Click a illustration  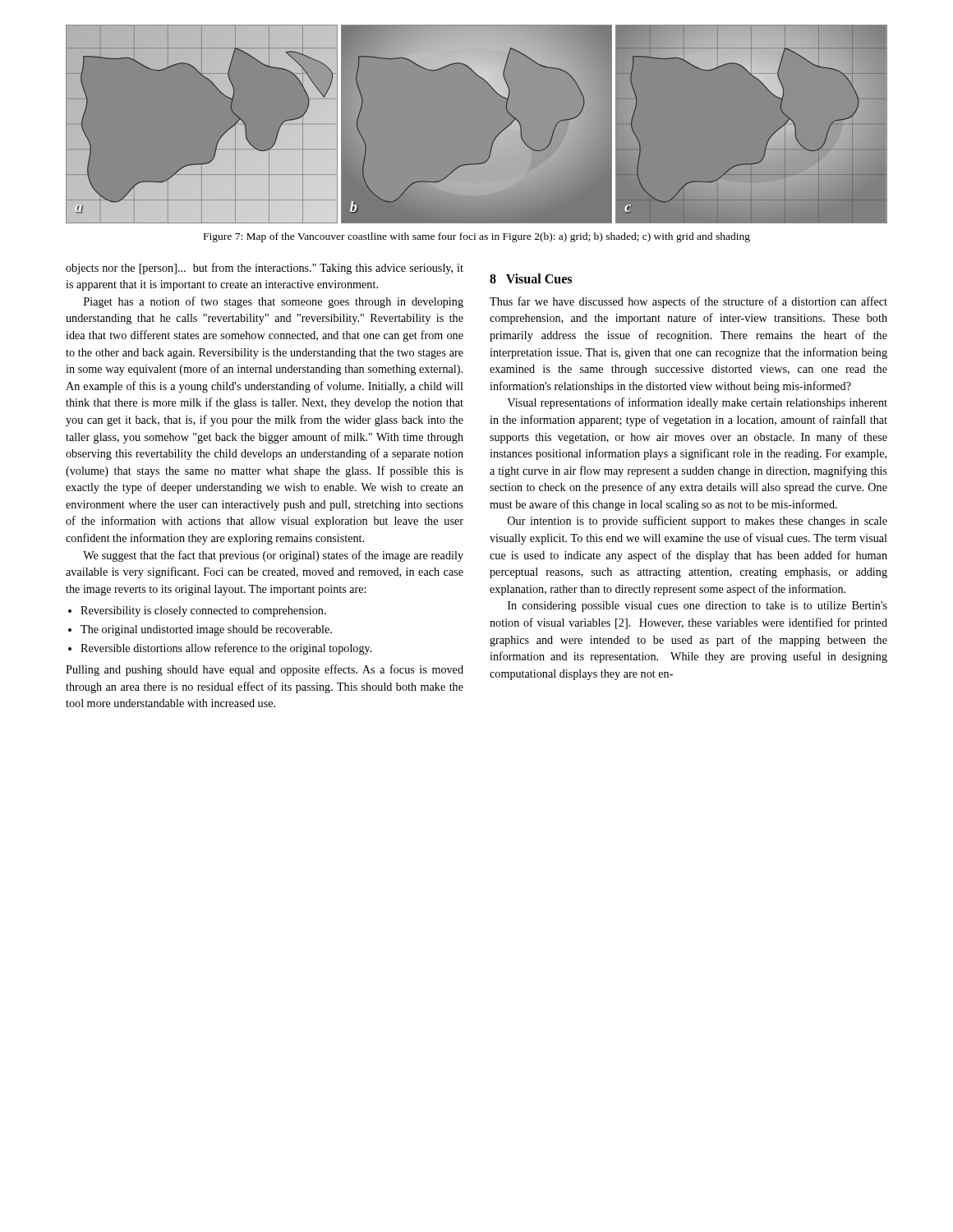(x=476, y=124)
